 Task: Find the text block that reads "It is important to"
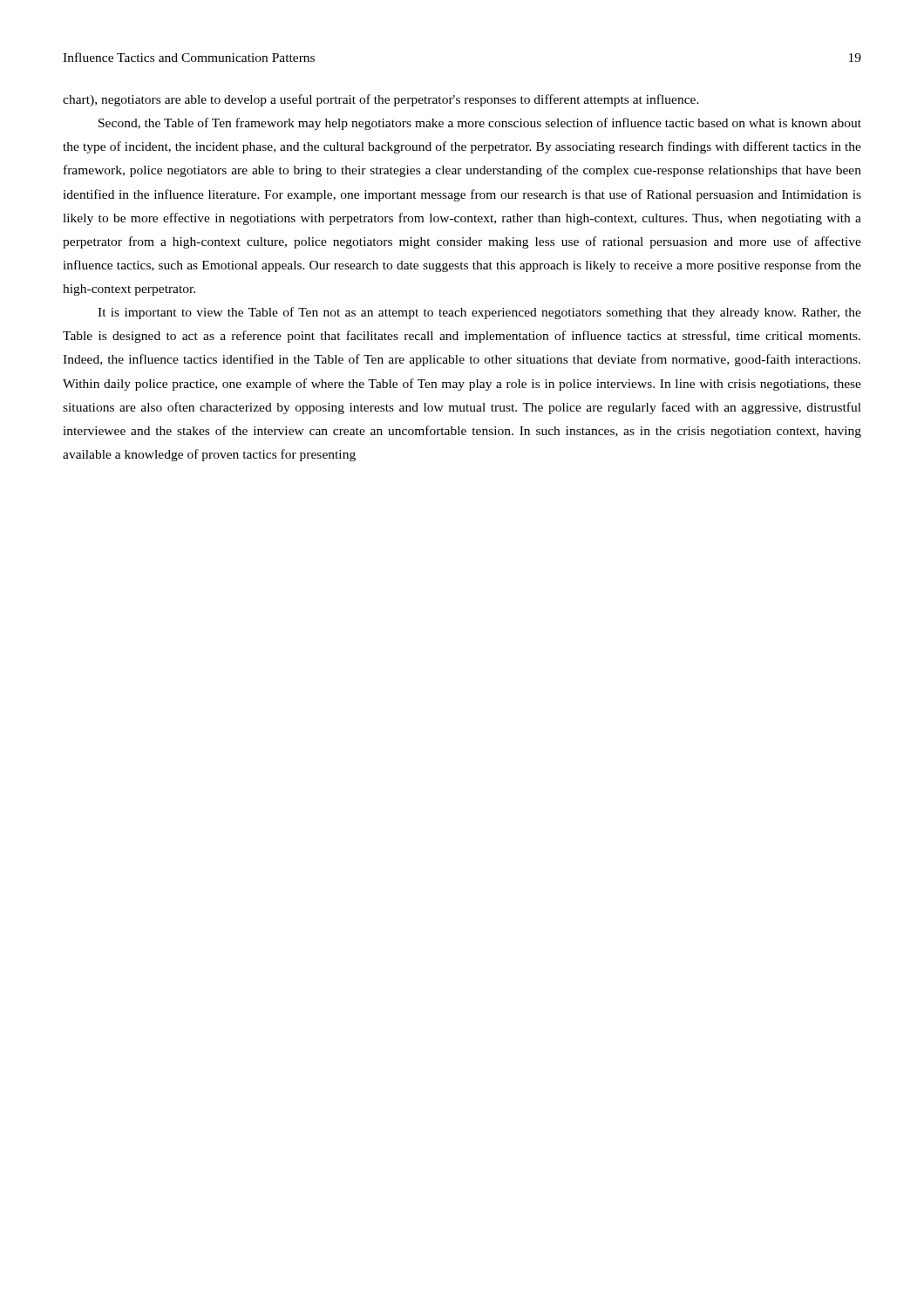pos(462,383)
